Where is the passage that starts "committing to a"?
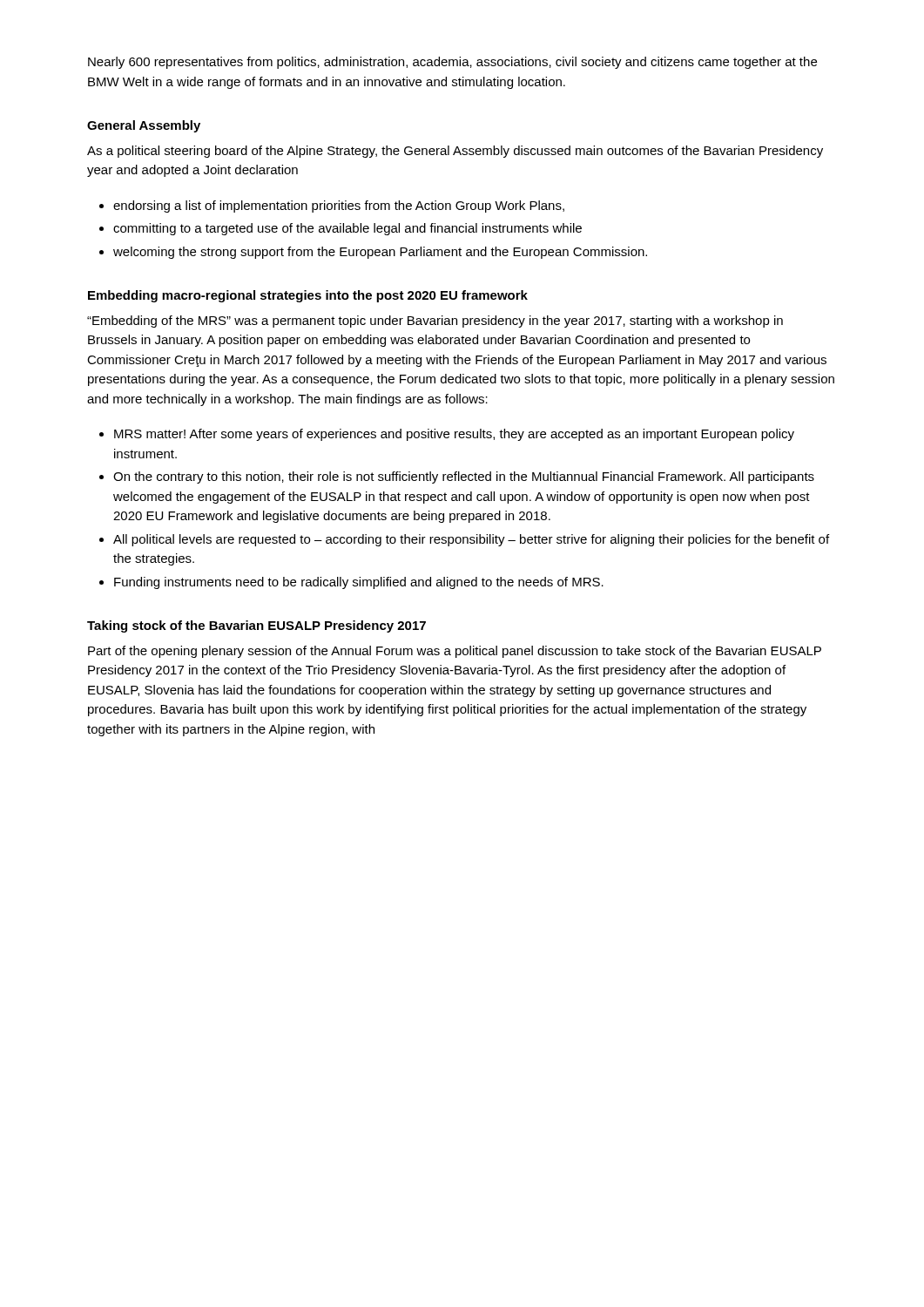 coord(348,228)
